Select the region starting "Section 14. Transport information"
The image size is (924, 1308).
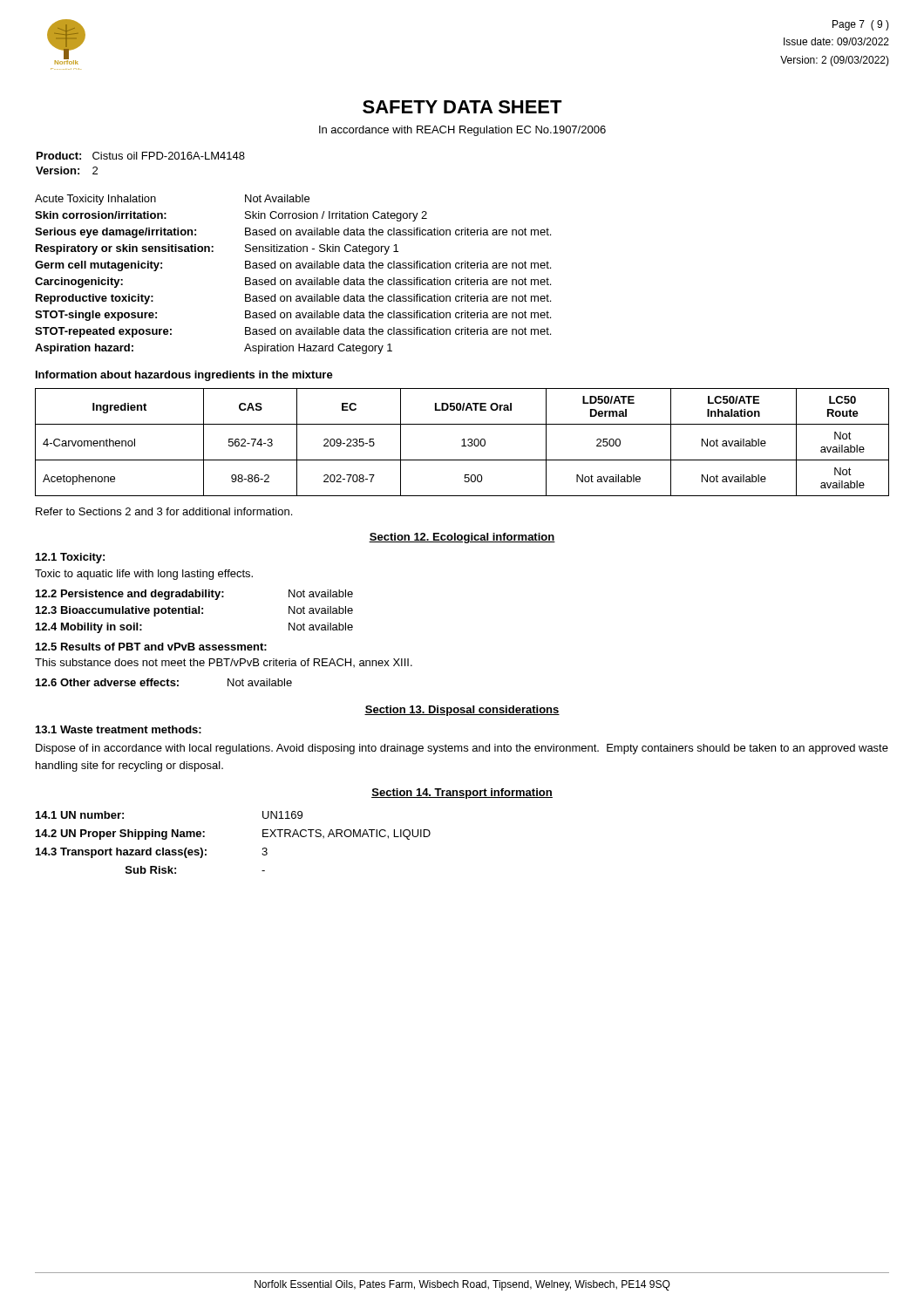click(x=462, y=792)
